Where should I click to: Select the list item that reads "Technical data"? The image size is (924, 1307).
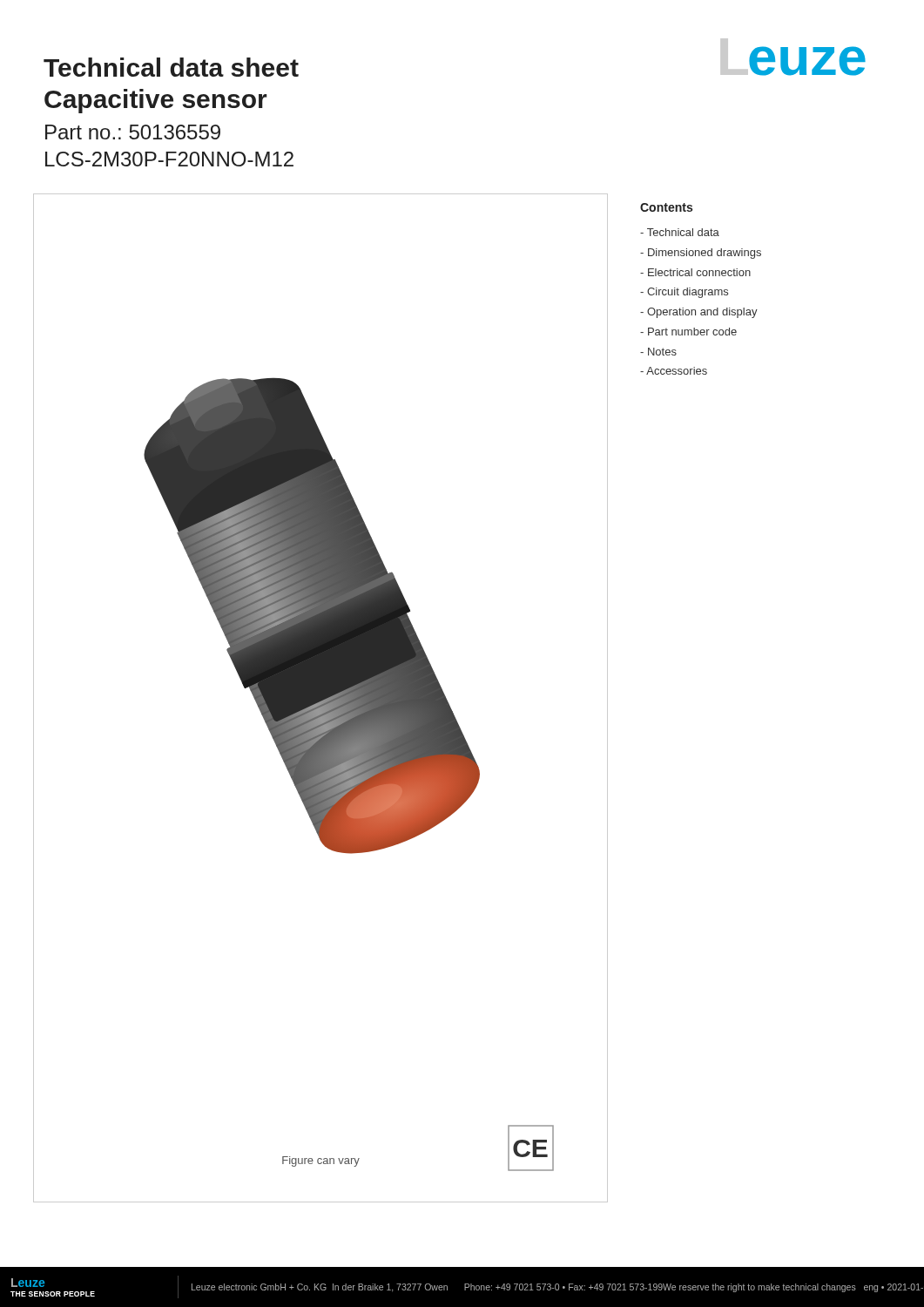pyautogui.click(x=680, y=232)
